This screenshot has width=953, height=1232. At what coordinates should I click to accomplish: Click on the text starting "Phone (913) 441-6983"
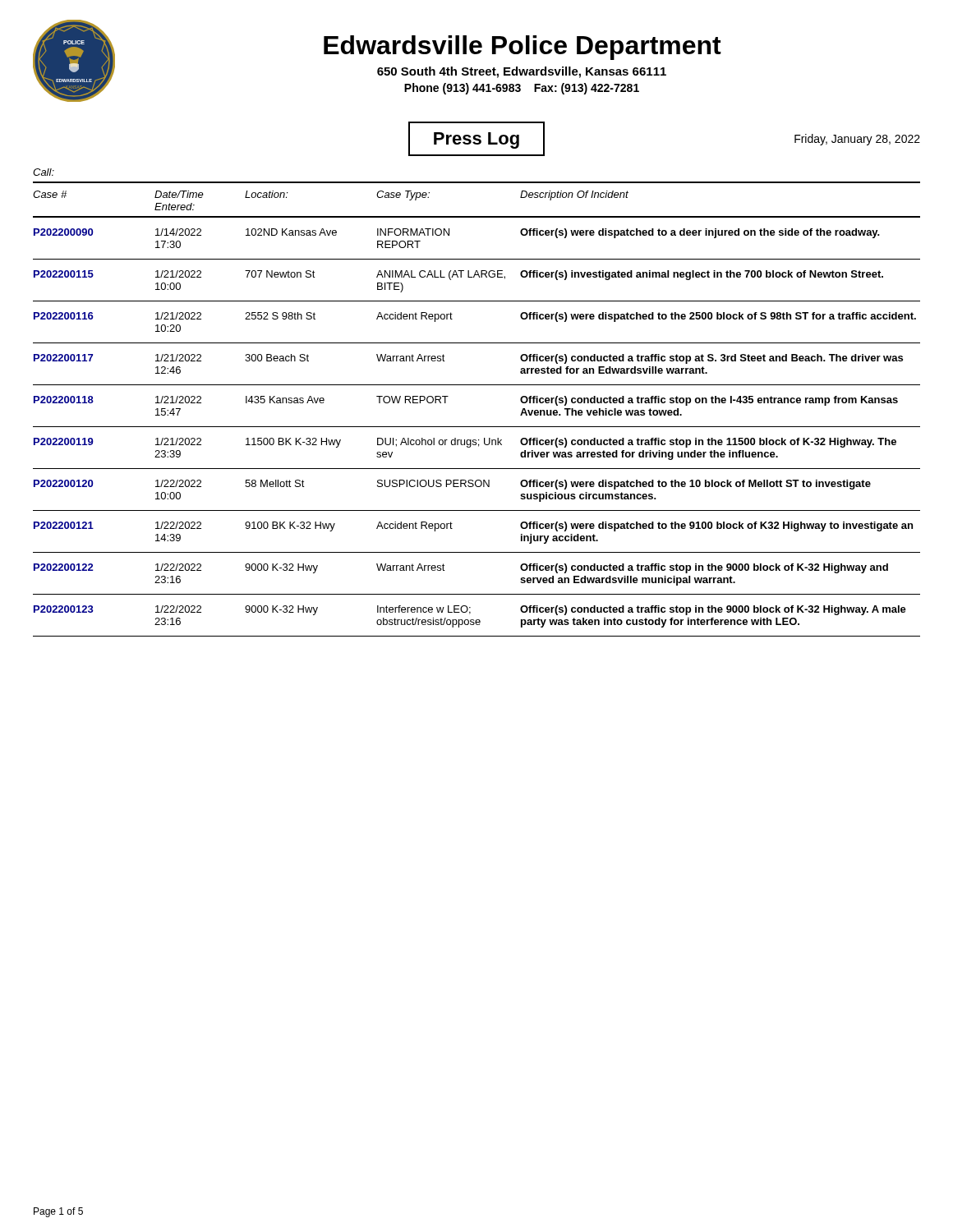522,88
